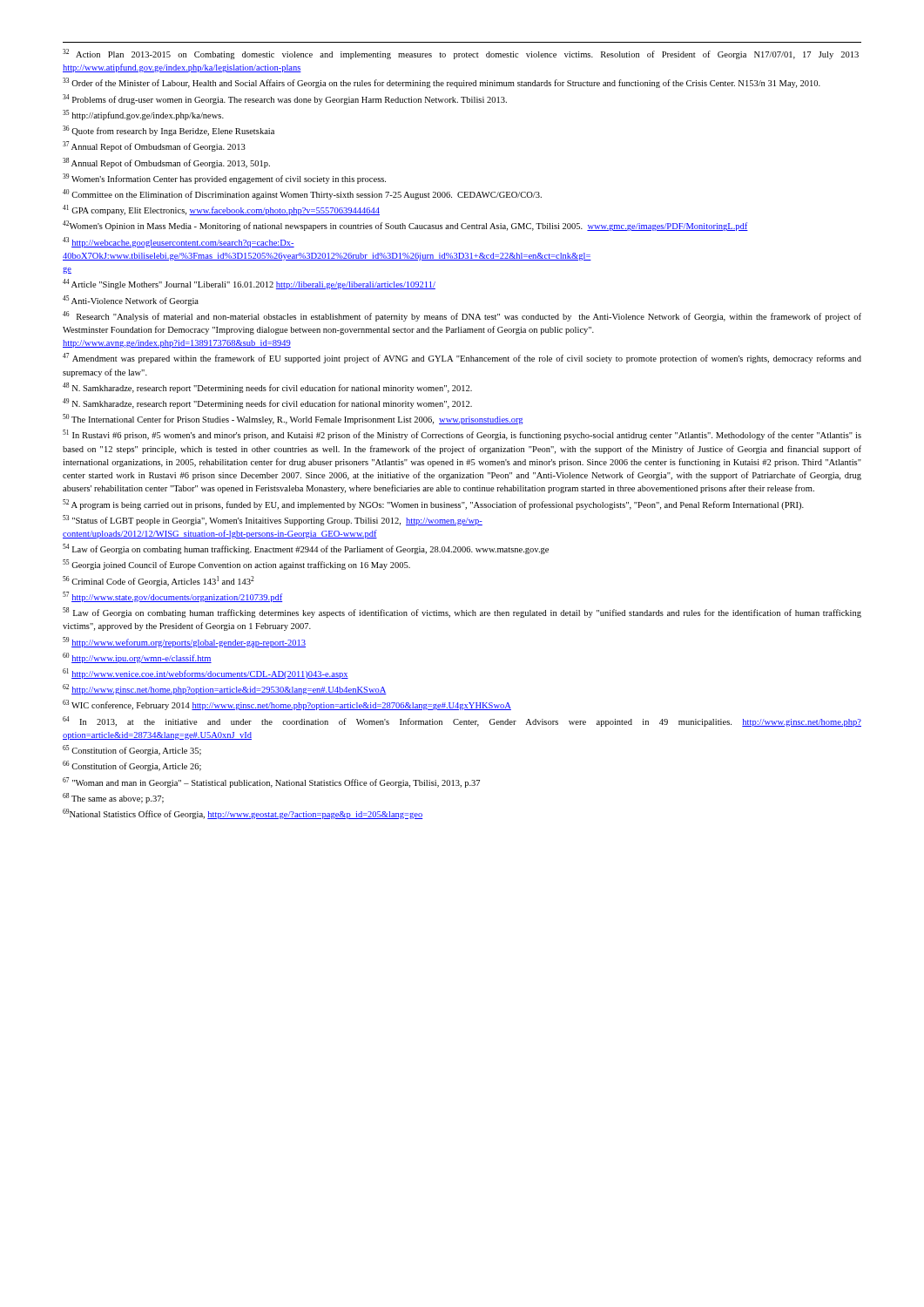
Task: Point to "60 http://www.ipu.org/wmn-e/classif.htm"
Action: coord(137,657)
